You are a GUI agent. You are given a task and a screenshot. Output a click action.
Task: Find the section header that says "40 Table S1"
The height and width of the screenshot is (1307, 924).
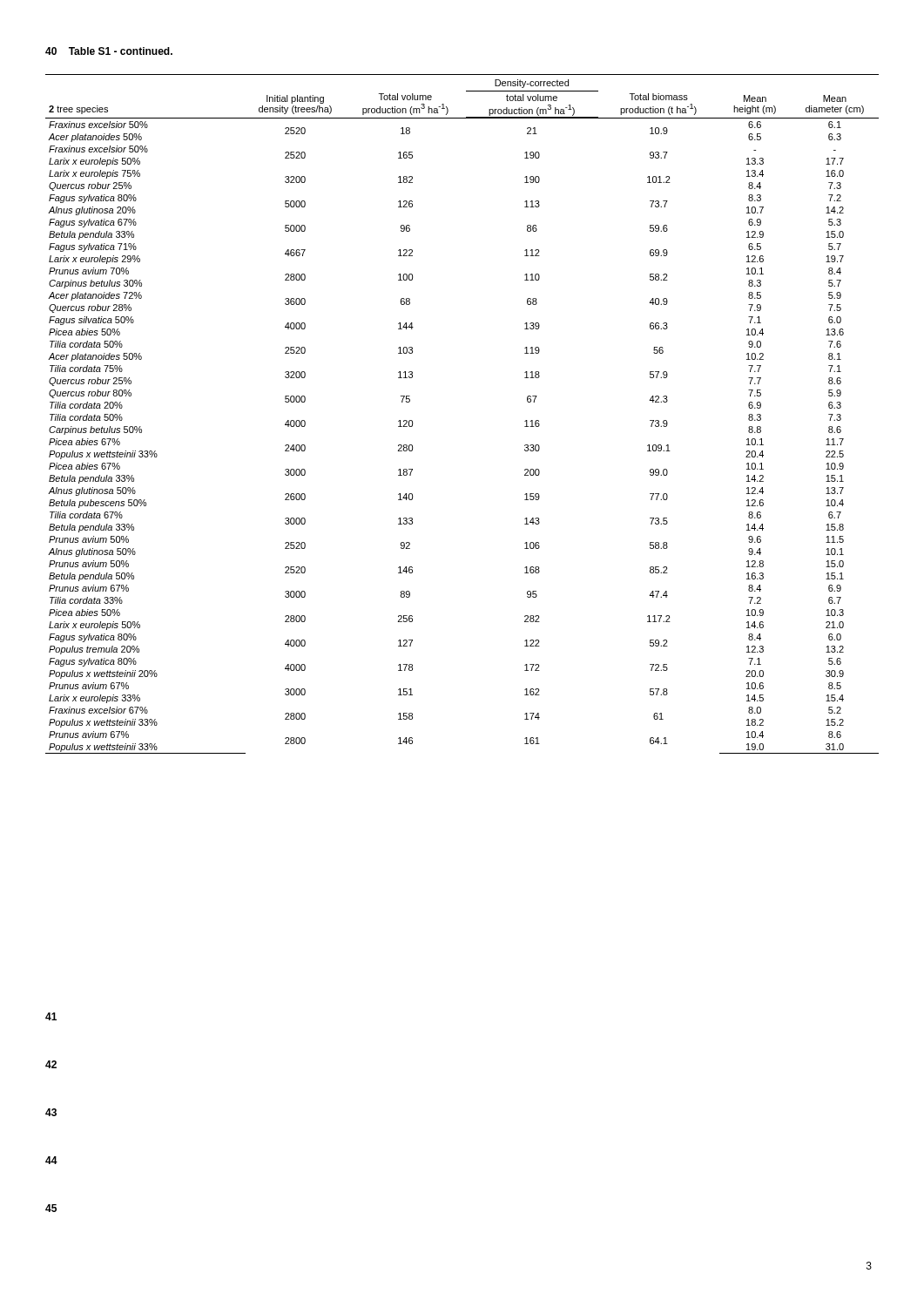coord(109,51)
